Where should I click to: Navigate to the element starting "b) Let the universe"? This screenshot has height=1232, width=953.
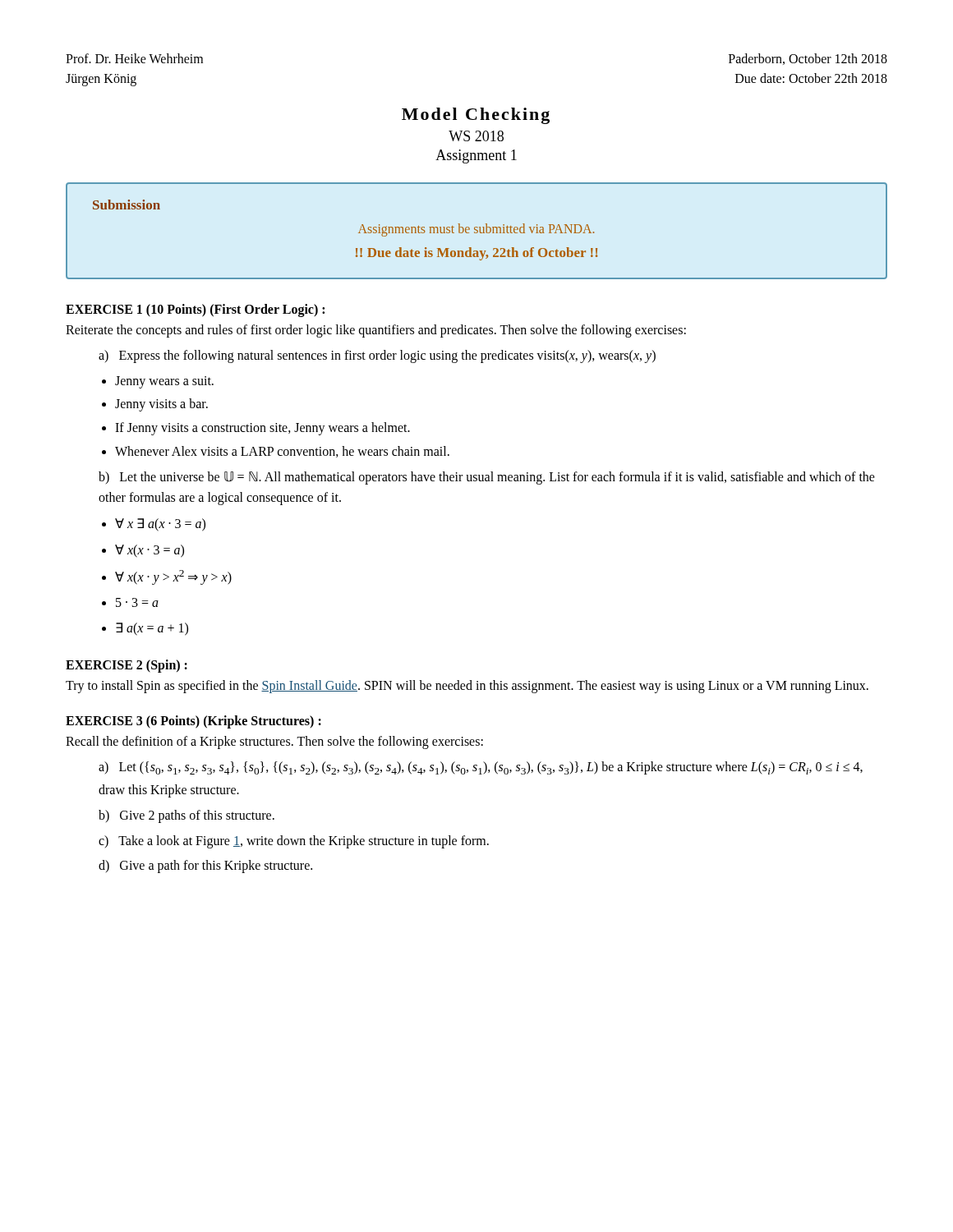point(487,487)
